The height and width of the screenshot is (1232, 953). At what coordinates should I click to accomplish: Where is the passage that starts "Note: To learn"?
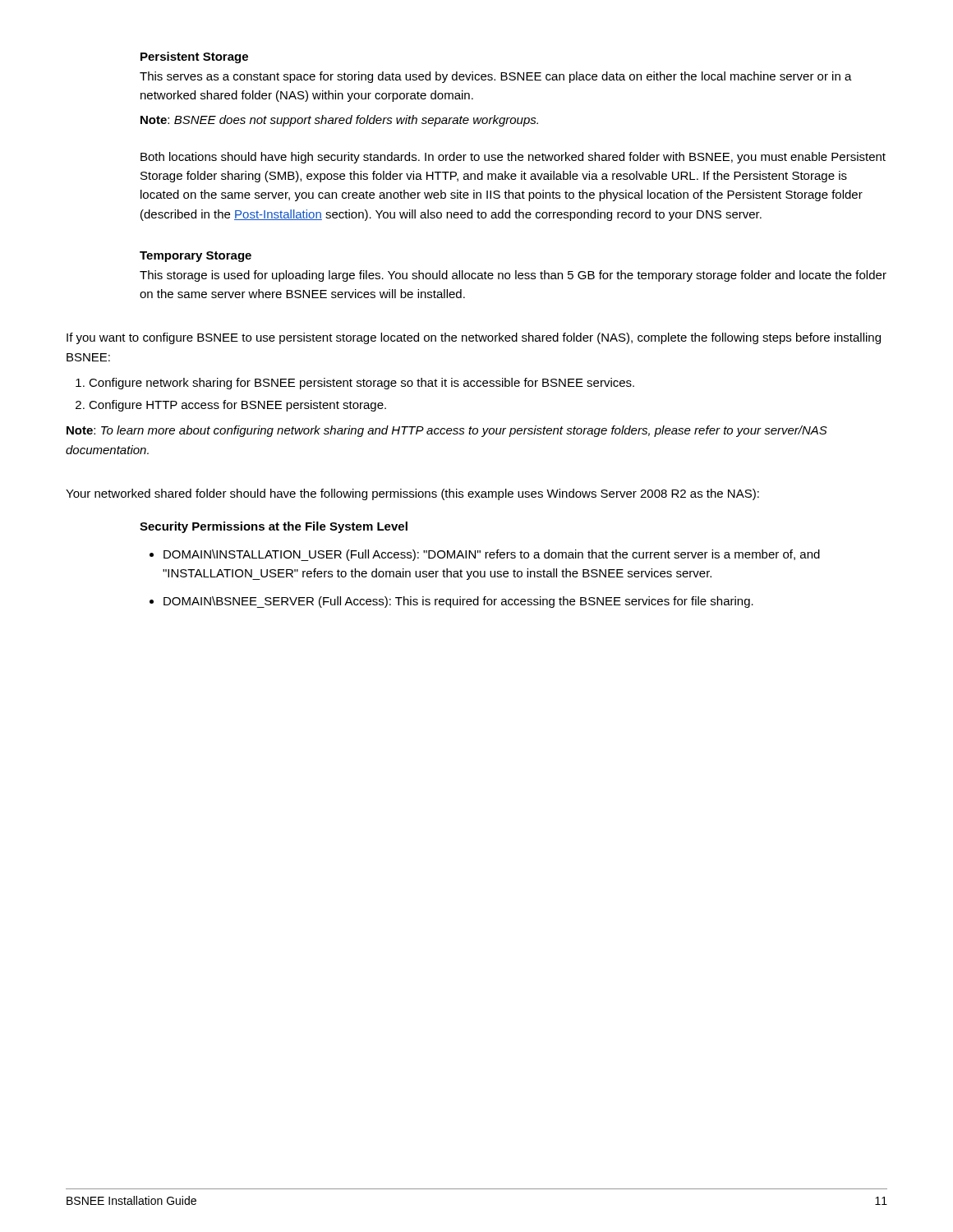(476, 440)
